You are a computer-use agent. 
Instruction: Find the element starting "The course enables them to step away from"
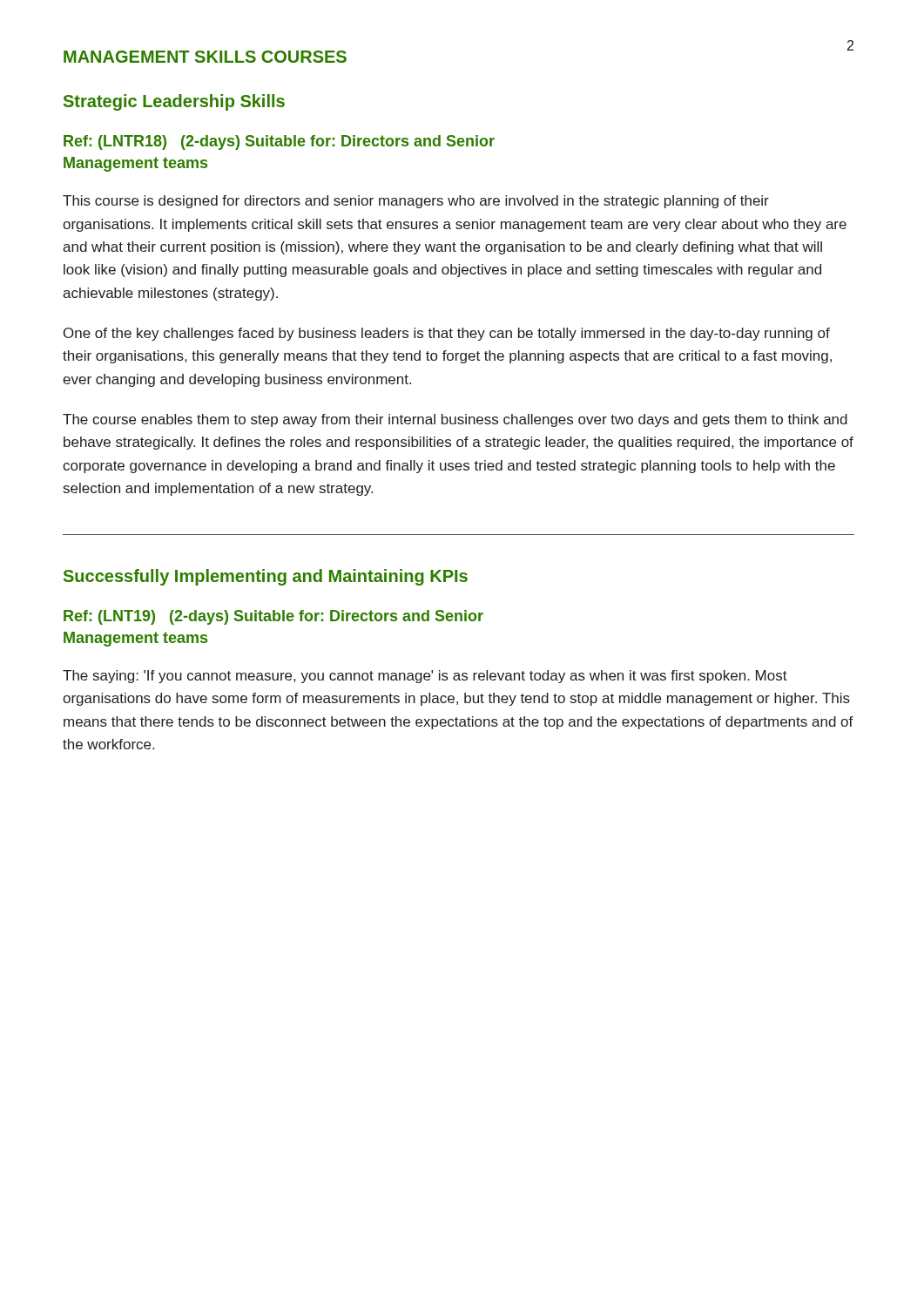[x=458, y=454]
